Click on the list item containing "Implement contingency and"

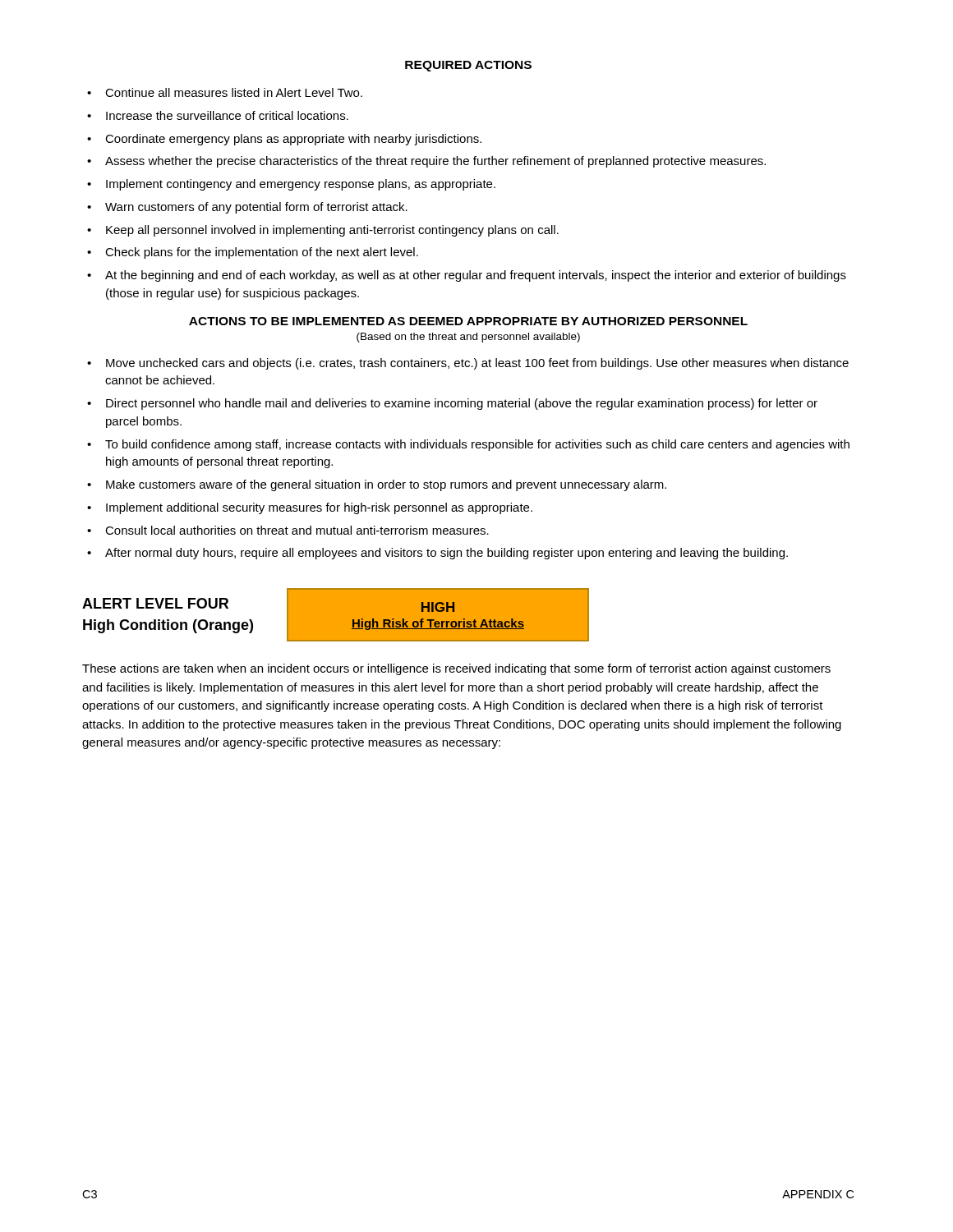(301, 184)
